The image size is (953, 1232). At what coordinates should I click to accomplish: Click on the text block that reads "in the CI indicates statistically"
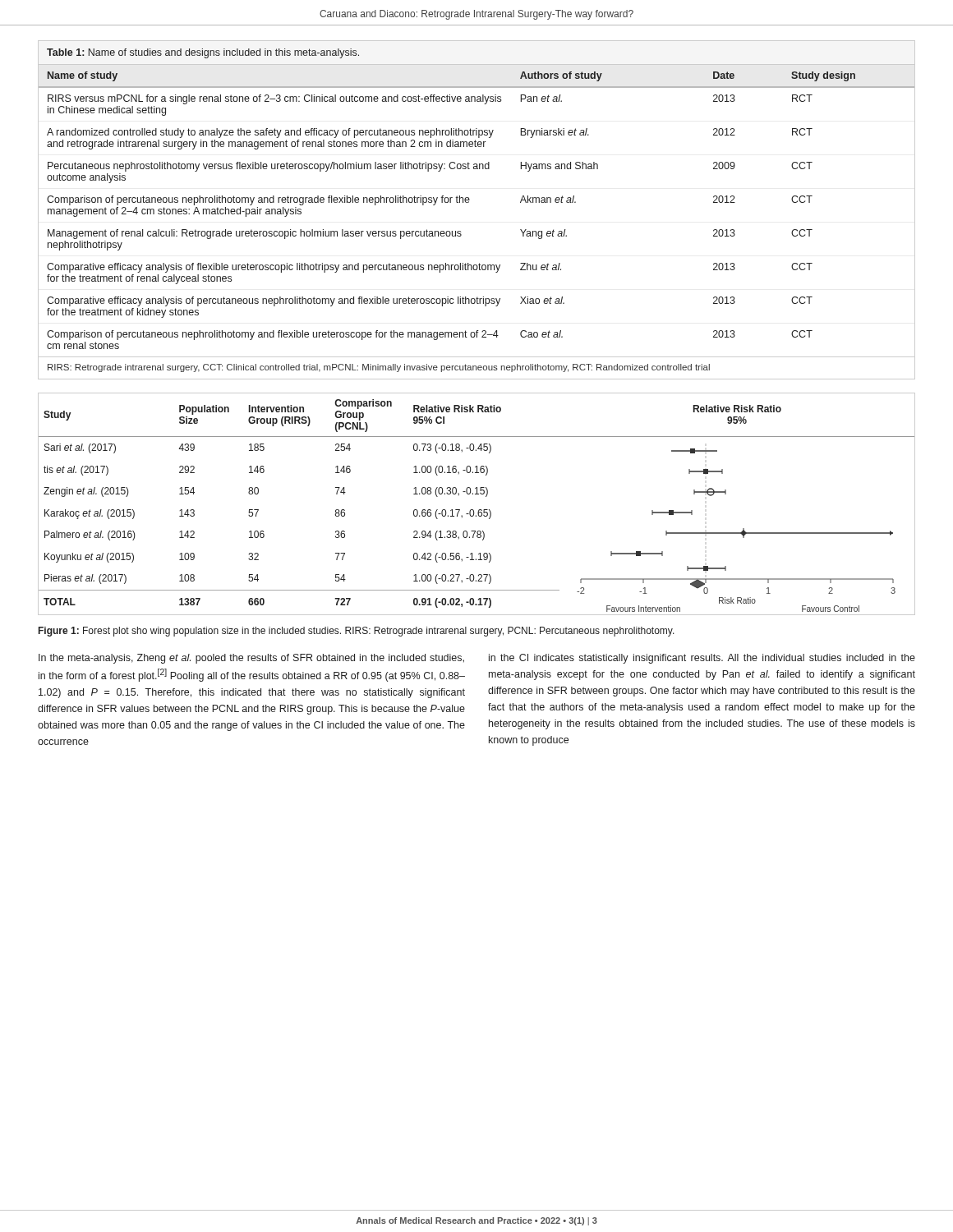pos(702,699)
